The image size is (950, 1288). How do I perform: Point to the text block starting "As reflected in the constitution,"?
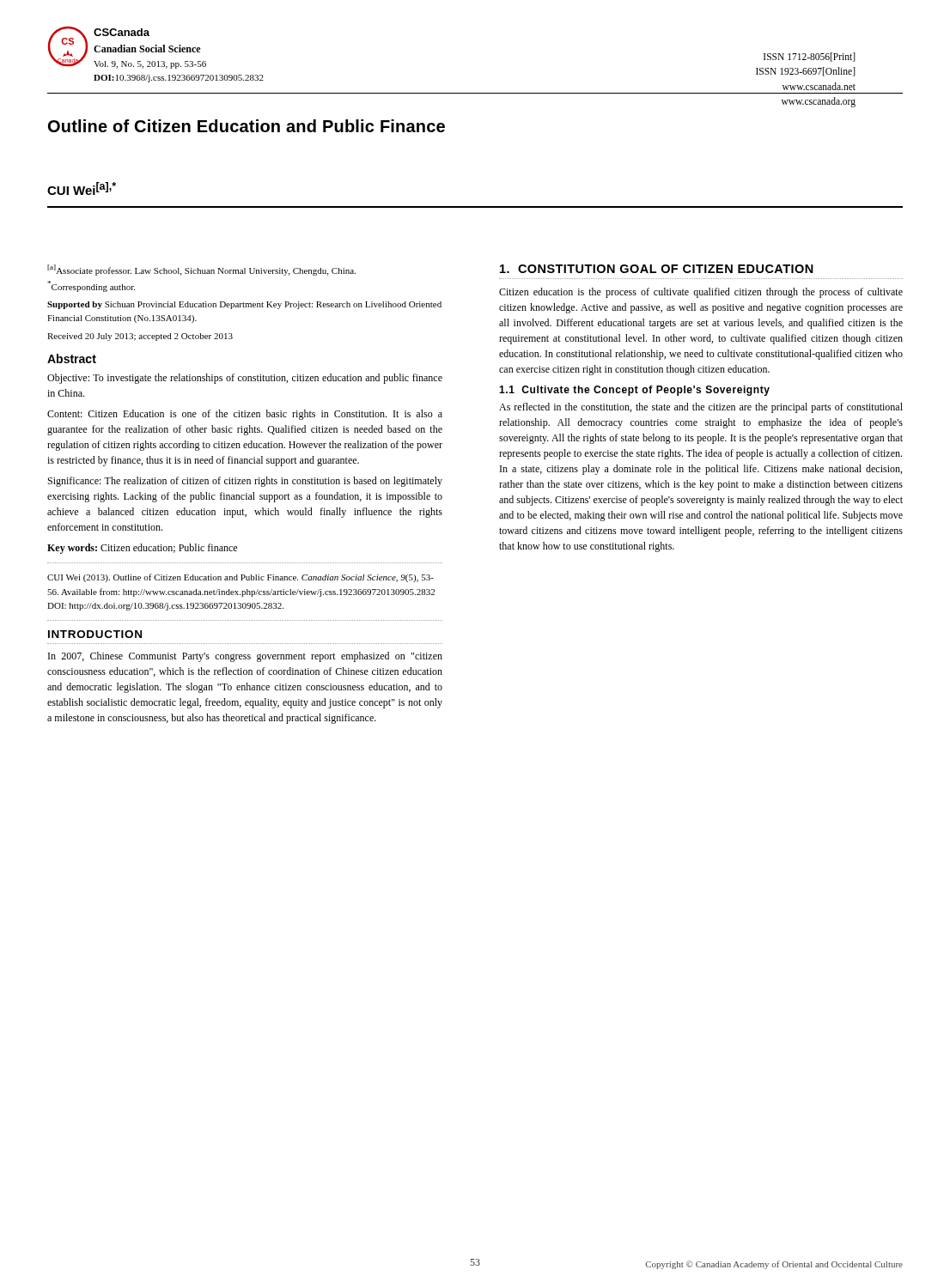[701, 477]
